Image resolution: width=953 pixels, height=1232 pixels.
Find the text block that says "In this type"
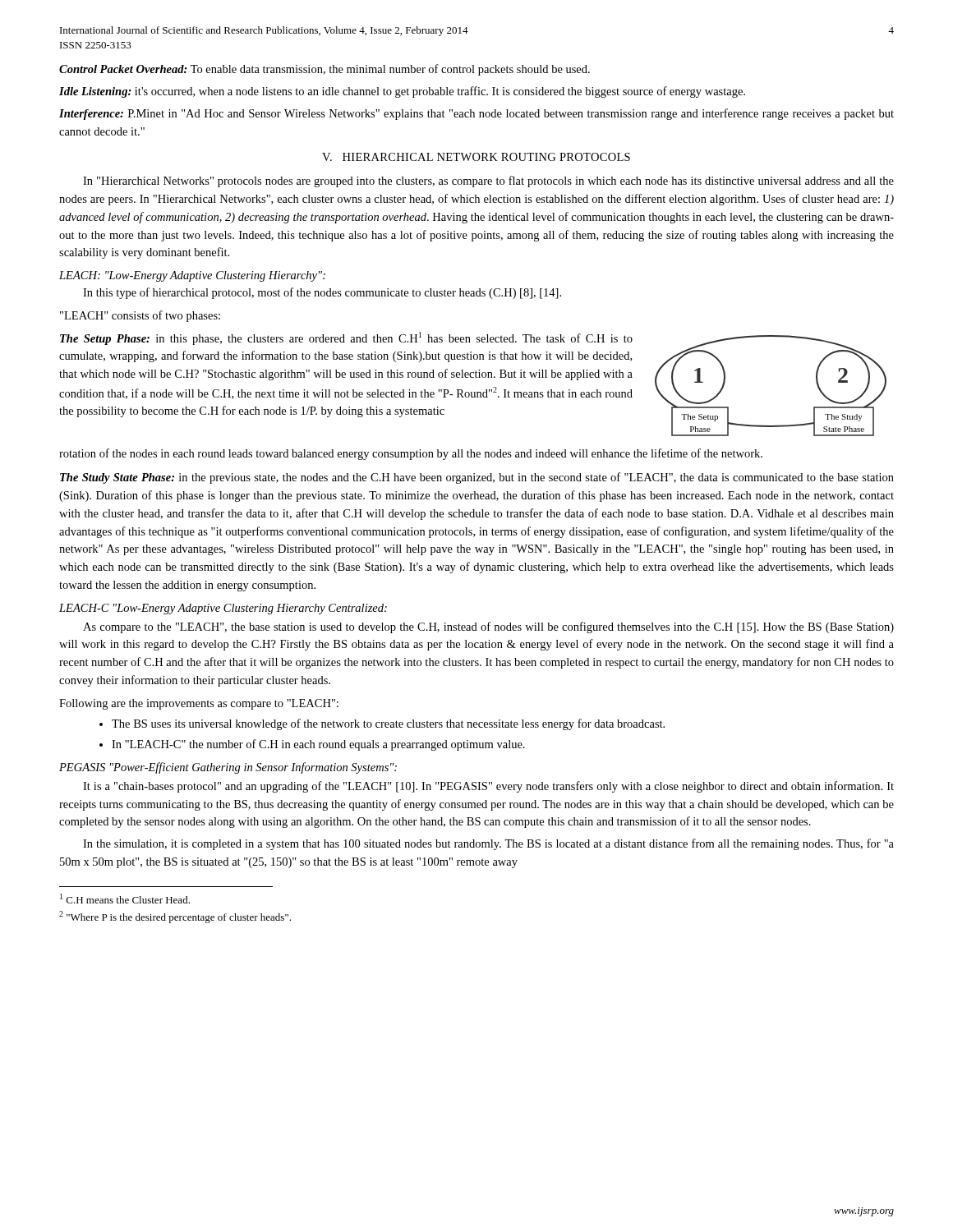tap(322, 293)
